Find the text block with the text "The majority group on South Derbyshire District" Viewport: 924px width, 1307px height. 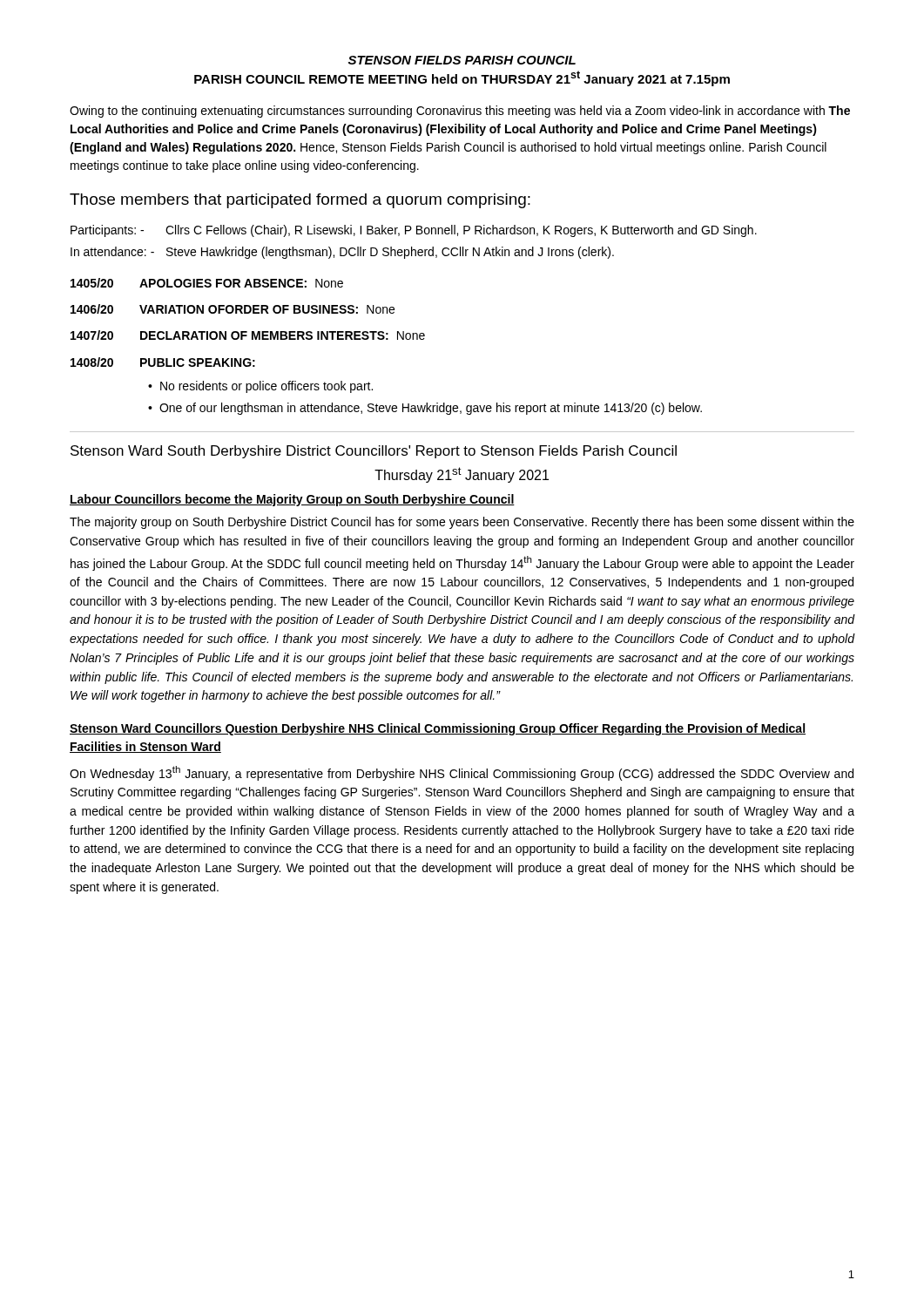(462, 609)
